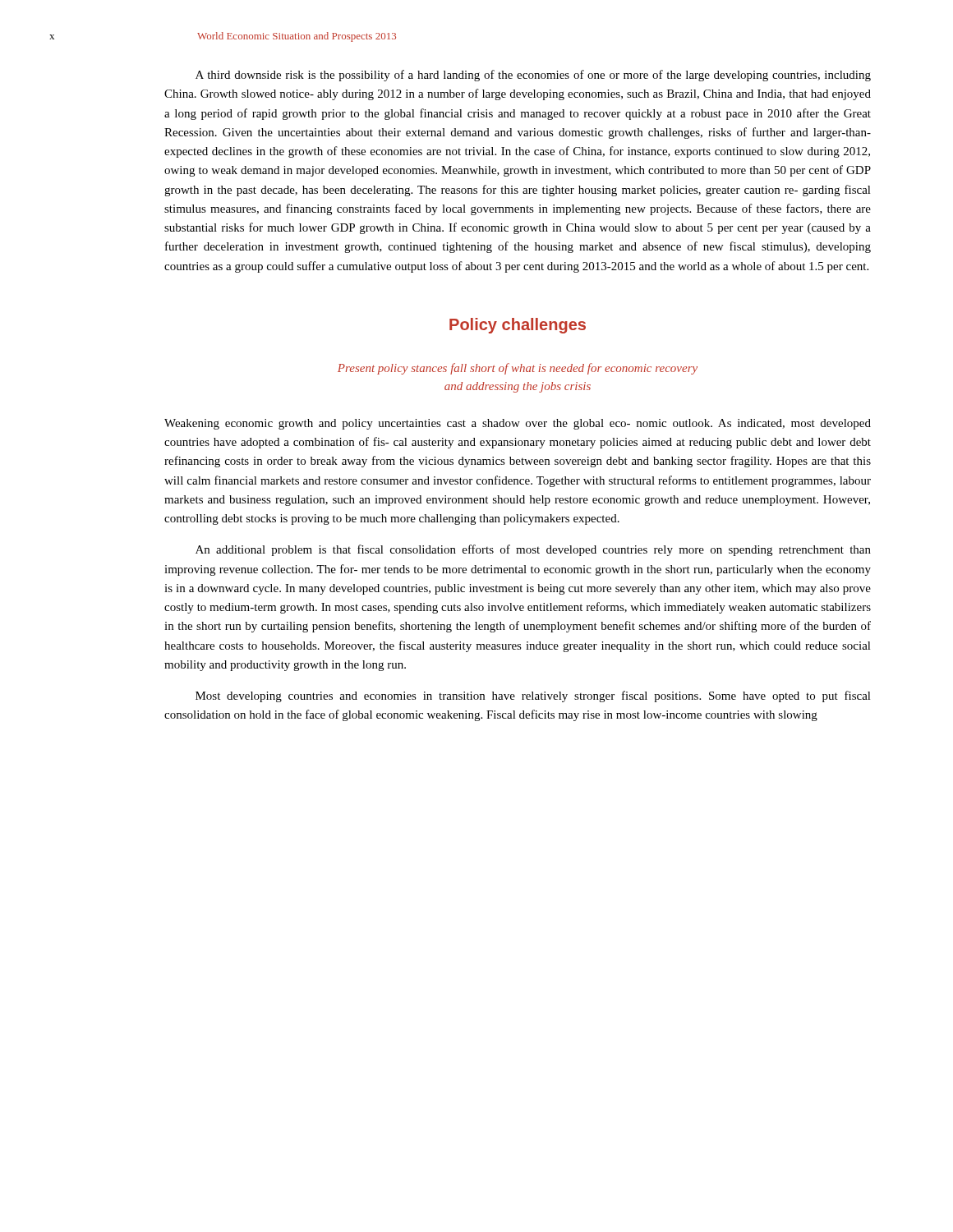The width and height of the screenshot is (953, 1232).
Task: Select the block starting "An additional problem is that fiscal consolidation efforts"
Action: (x=518, y=607)
